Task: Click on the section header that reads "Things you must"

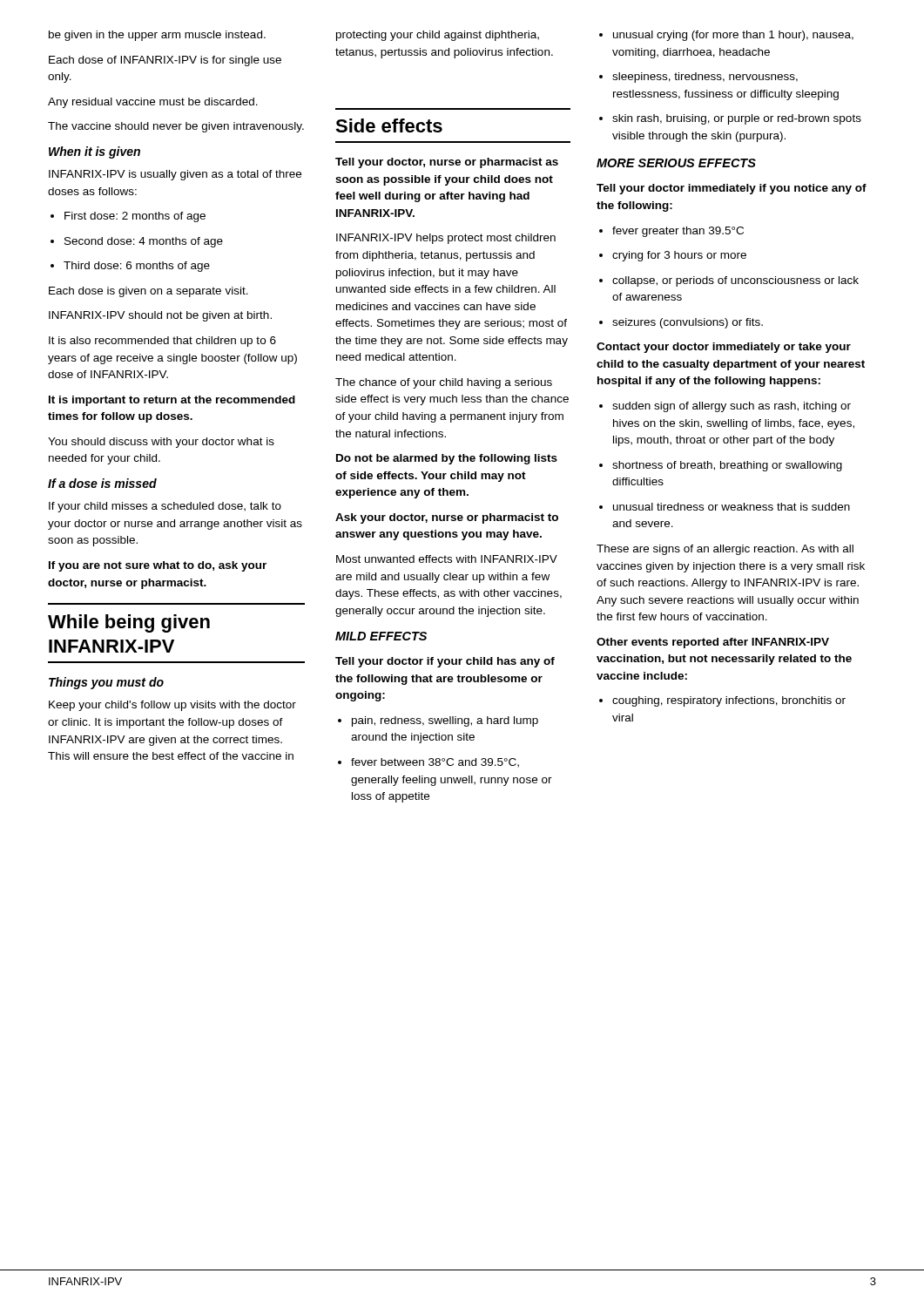Action: coord(106,683)
